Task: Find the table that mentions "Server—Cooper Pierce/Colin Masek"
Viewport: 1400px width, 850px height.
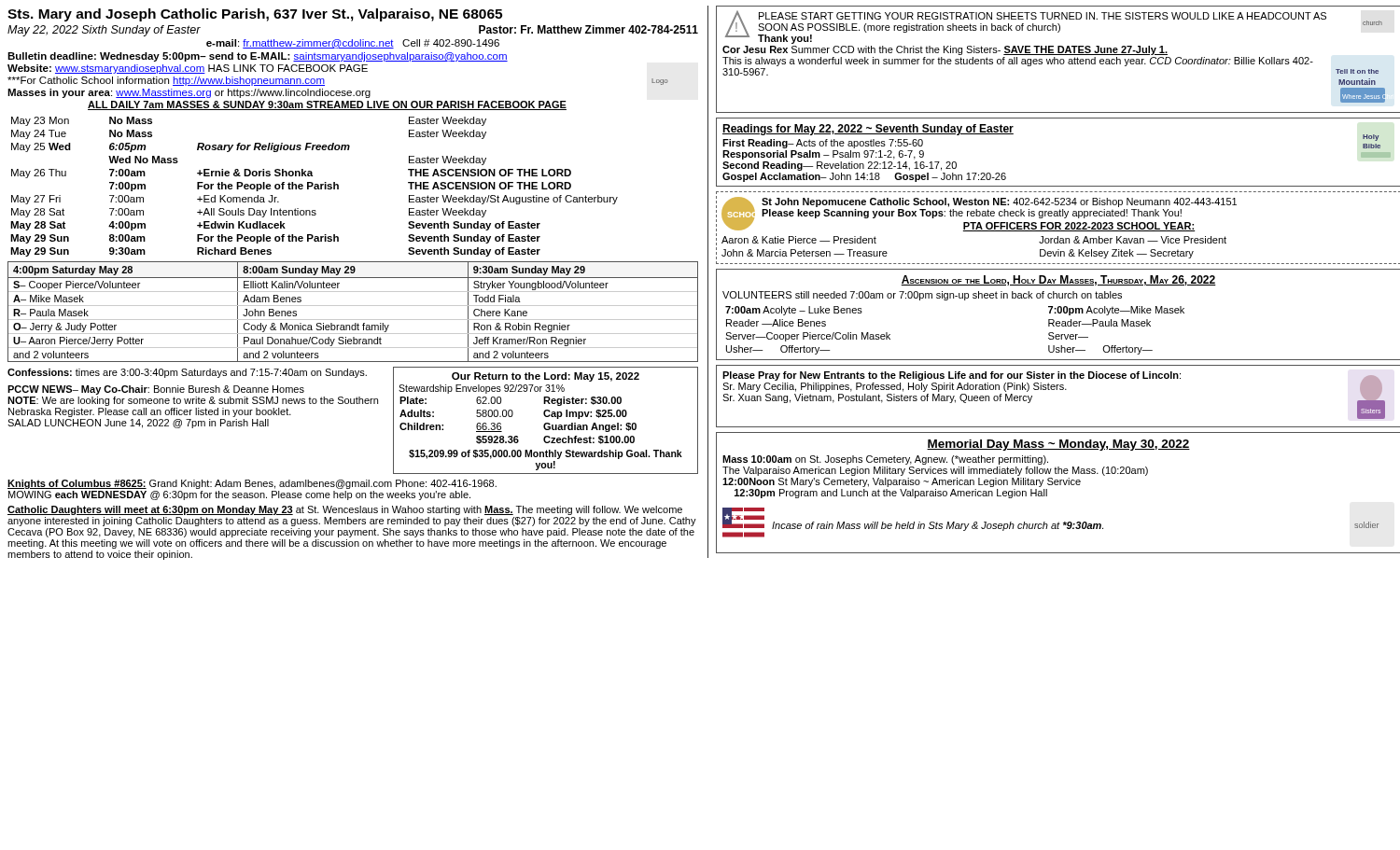Action: 1058,314
